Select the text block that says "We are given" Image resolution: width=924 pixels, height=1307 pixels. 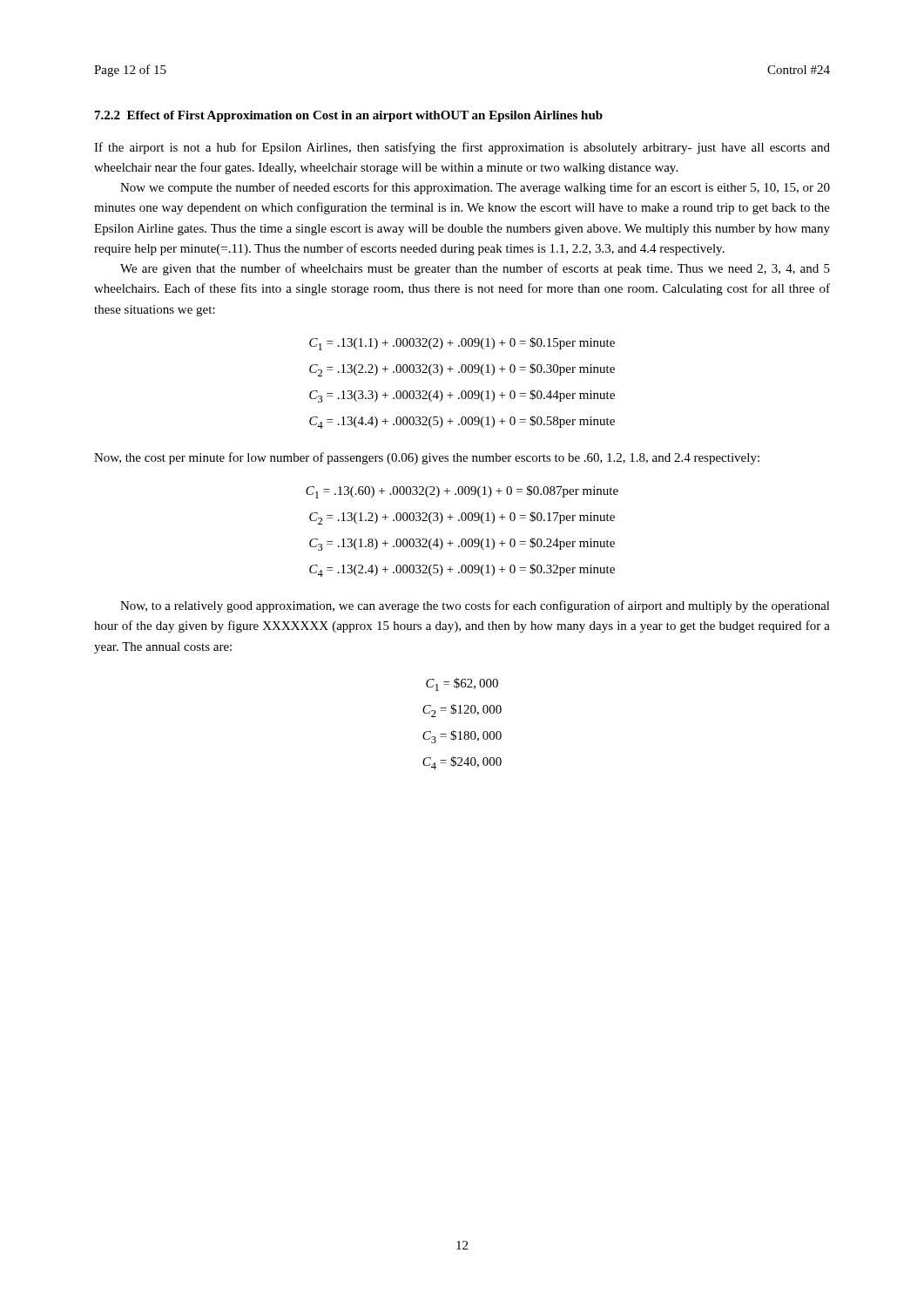click(x=462, y=289)
